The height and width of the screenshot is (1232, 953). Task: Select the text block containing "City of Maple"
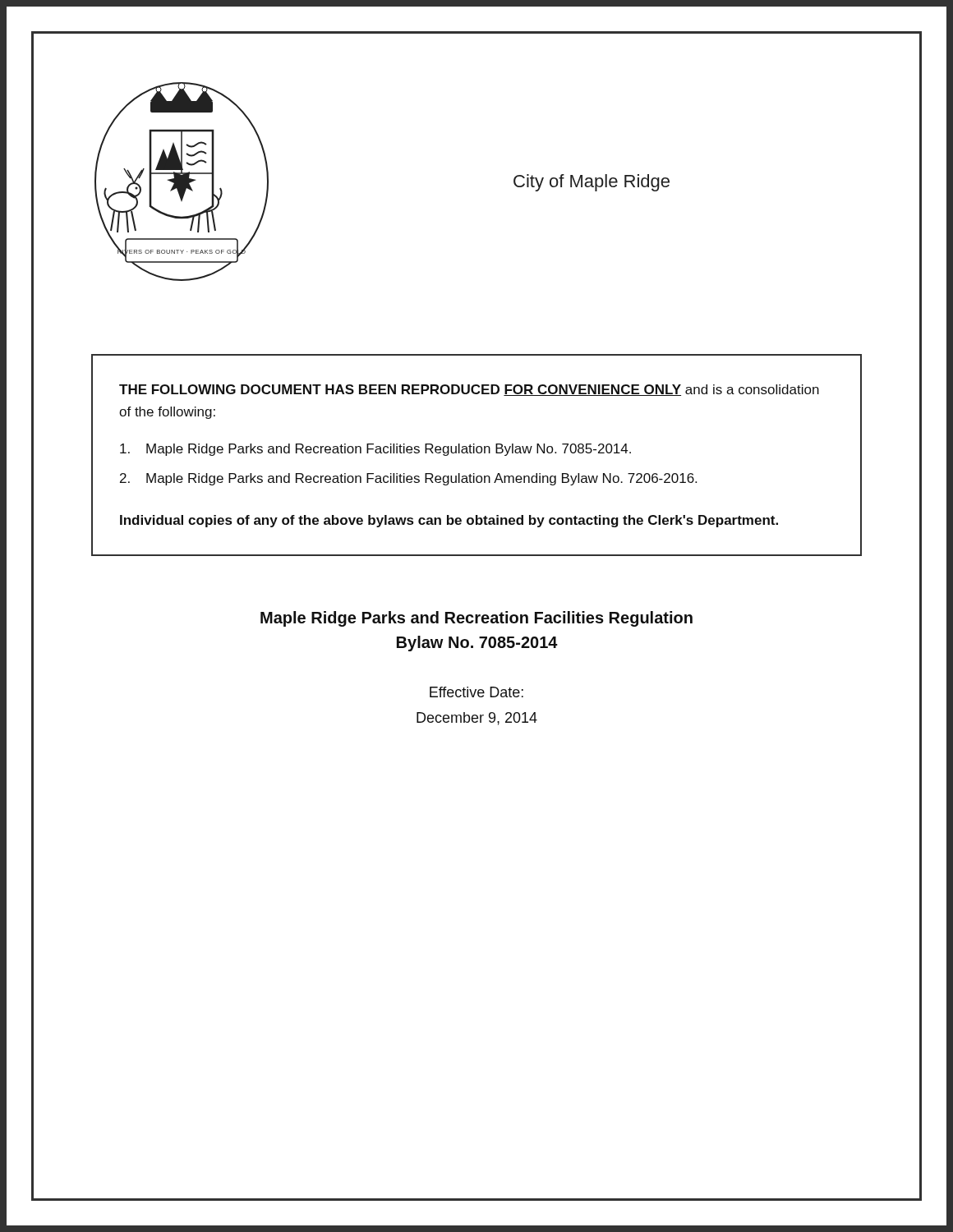click(x=591, y=181)
